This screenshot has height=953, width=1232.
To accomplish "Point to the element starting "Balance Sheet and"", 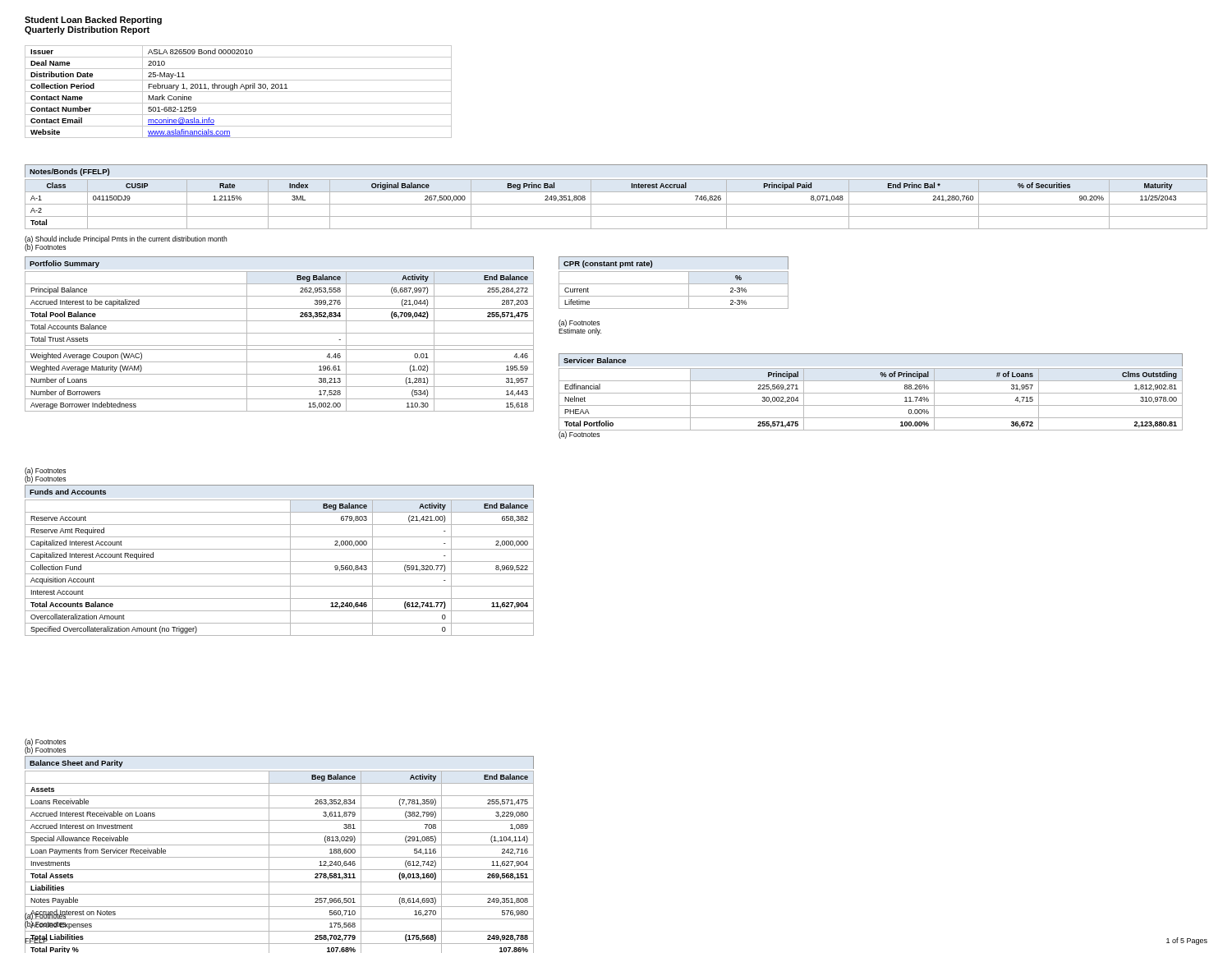I will coord(279,762).
